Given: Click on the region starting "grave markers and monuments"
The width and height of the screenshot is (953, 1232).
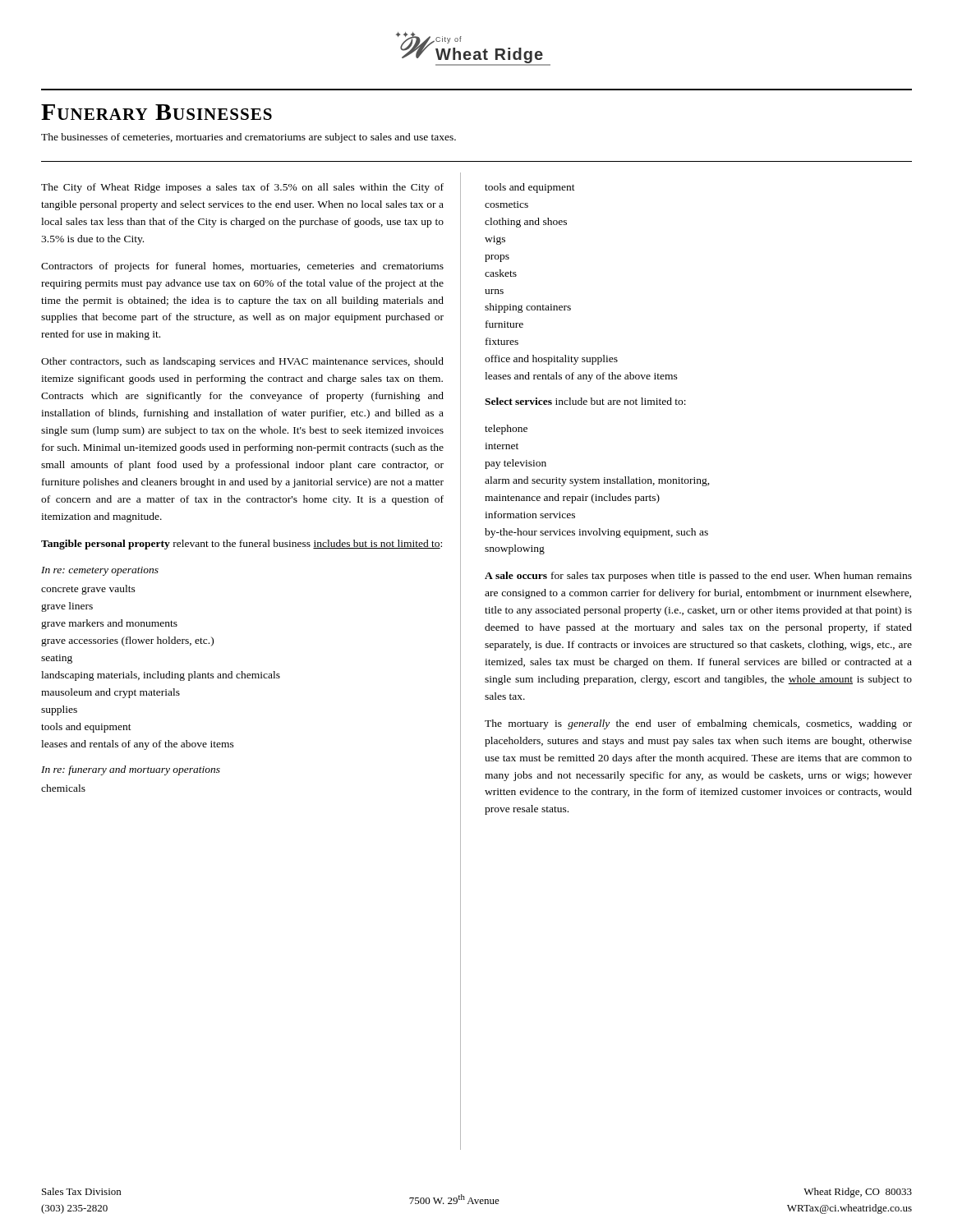Looking at the screenshot, I should (109, 624).
